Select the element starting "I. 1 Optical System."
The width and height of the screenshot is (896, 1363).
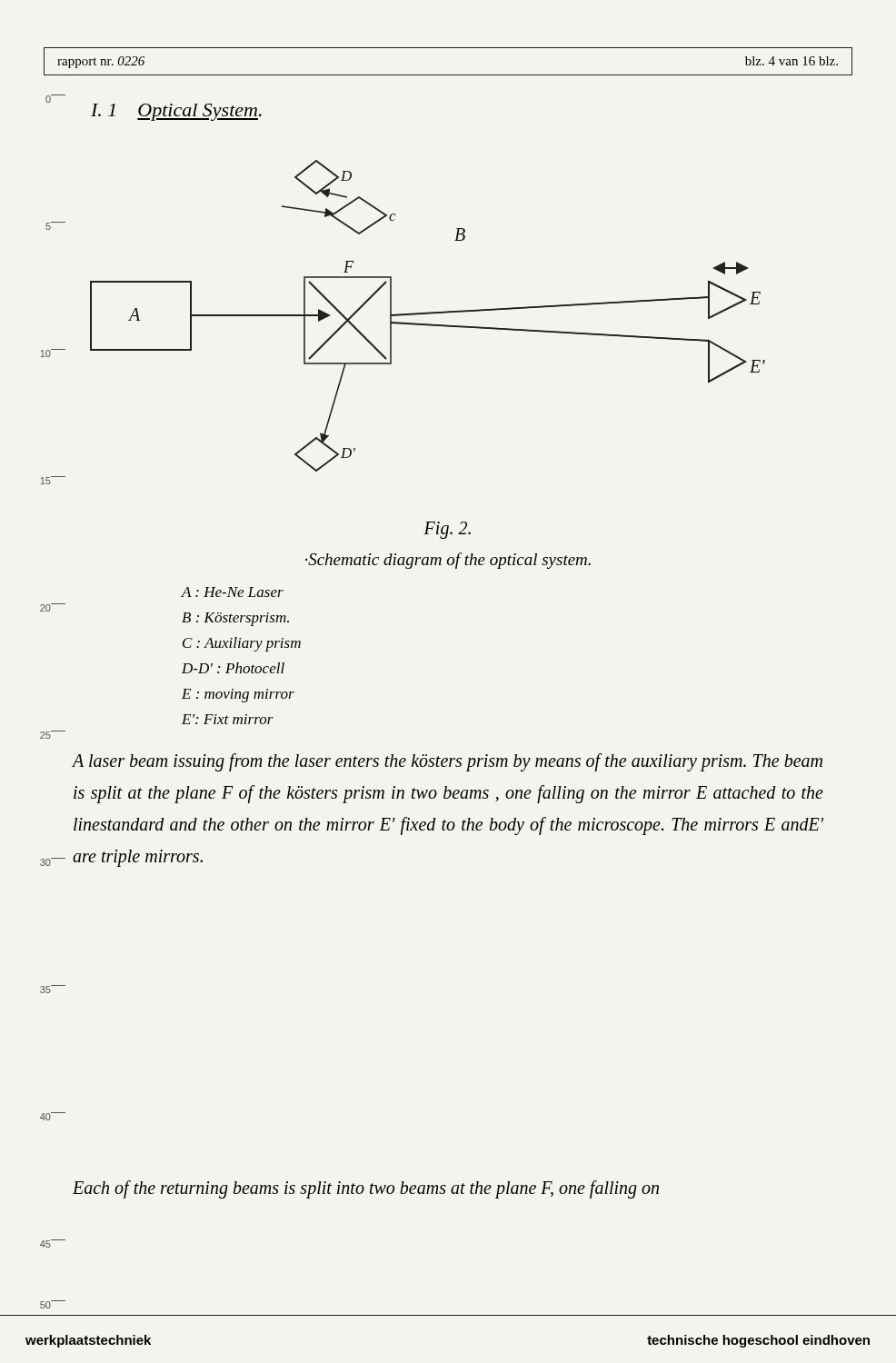[177, 110]
